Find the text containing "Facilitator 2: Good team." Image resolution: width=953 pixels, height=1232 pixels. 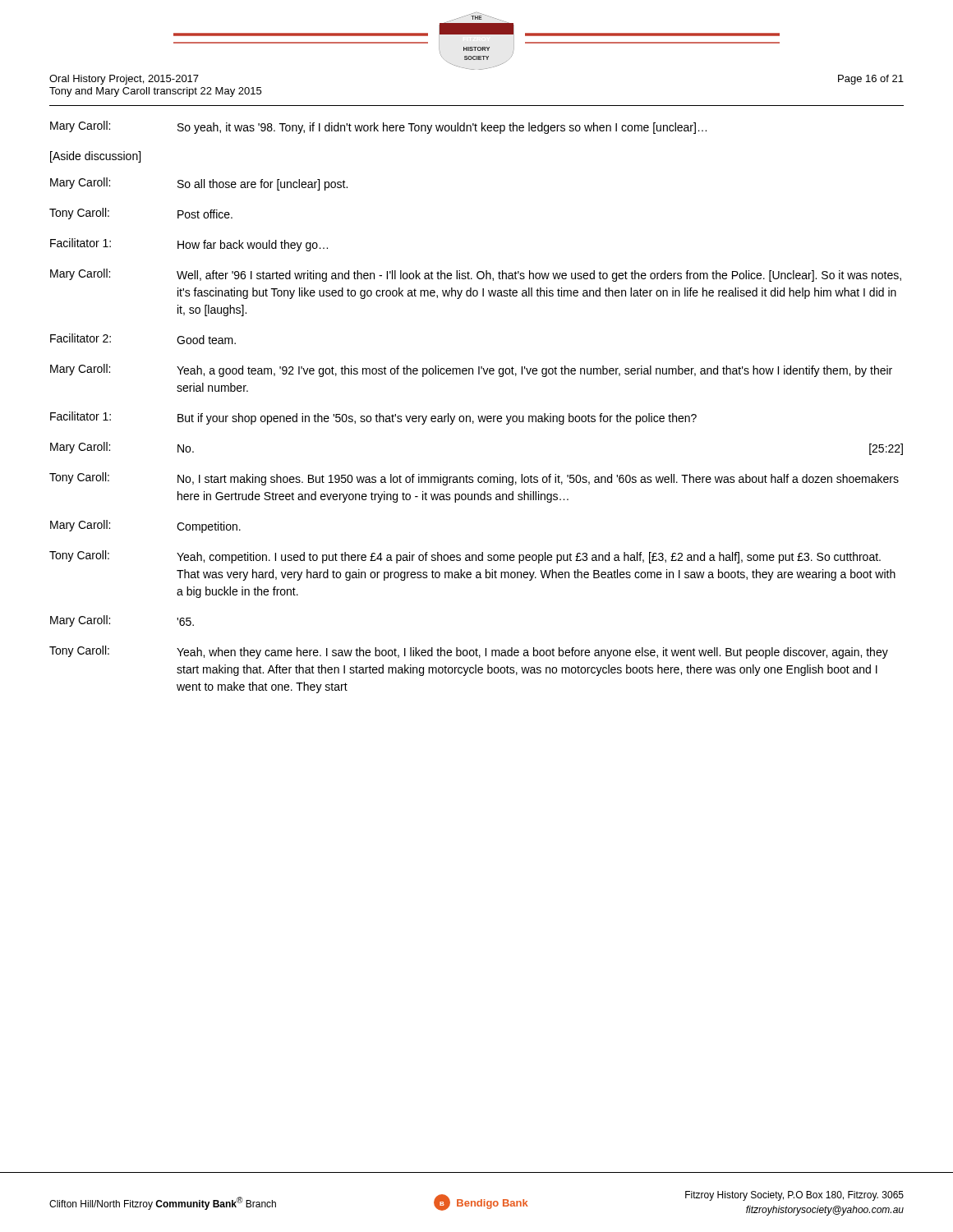point(83,339)
